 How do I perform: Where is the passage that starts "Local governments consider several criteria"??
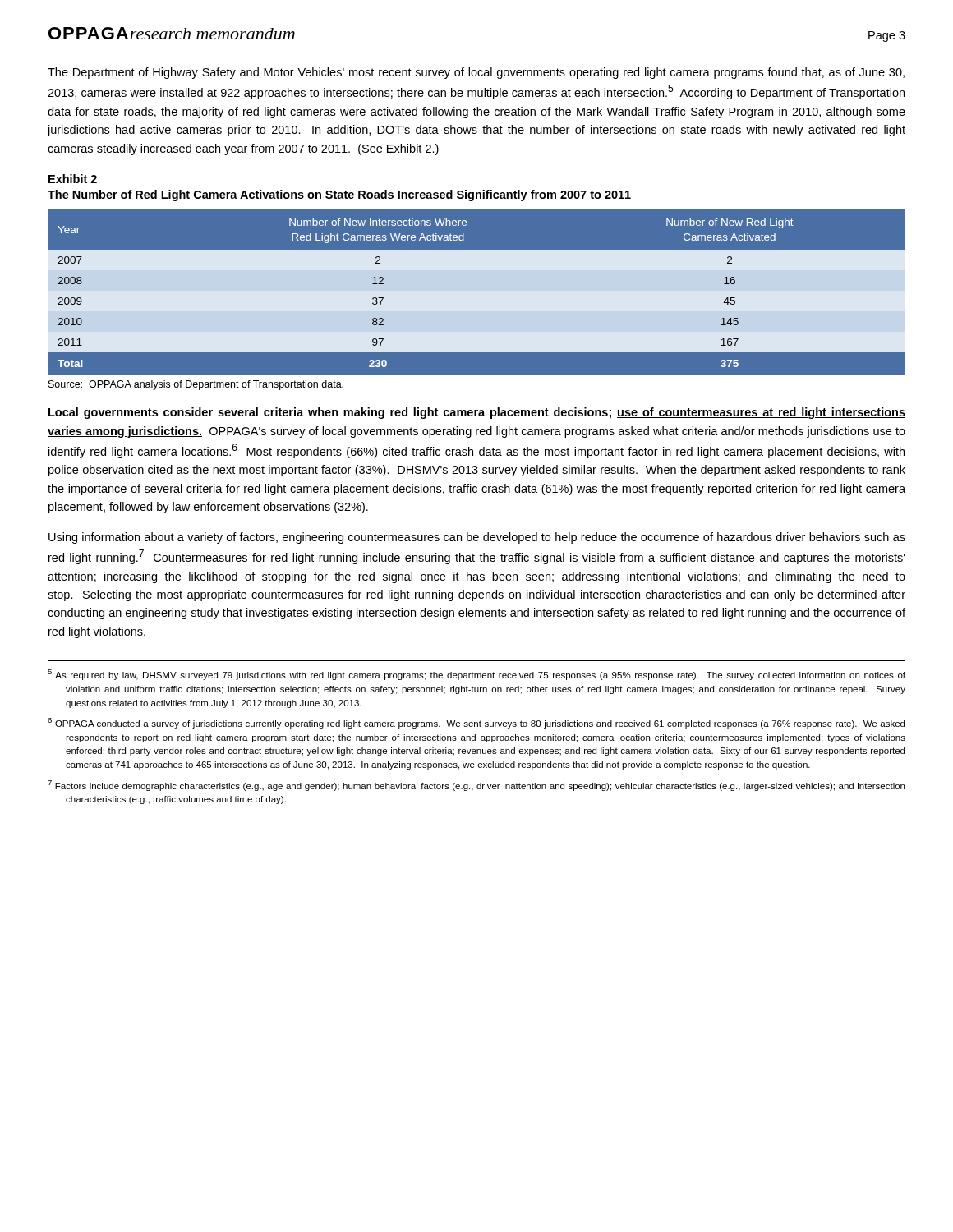click(x=476, y=460)
